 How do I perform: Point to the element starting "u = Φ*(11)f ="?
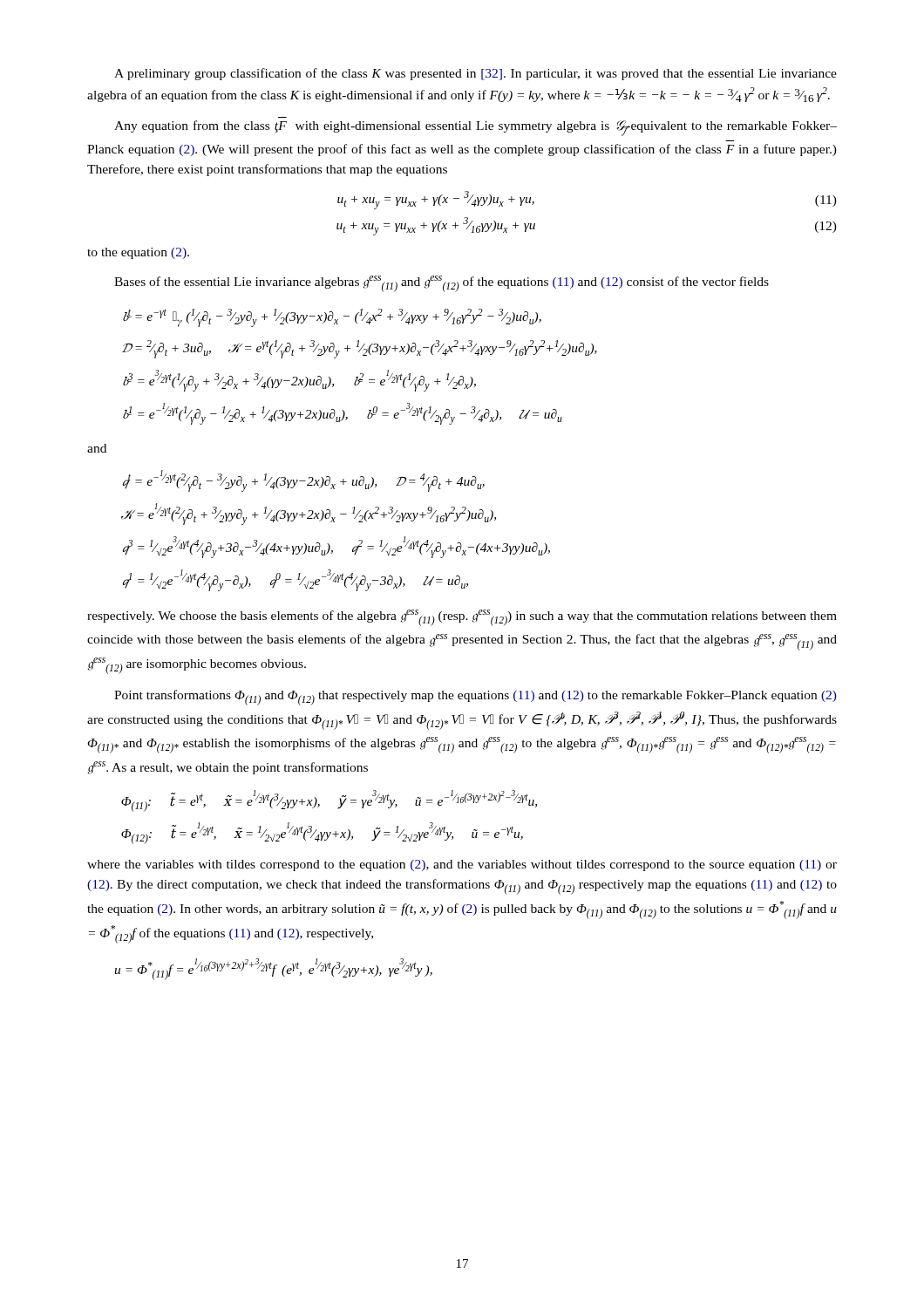(x=273, y=969)
